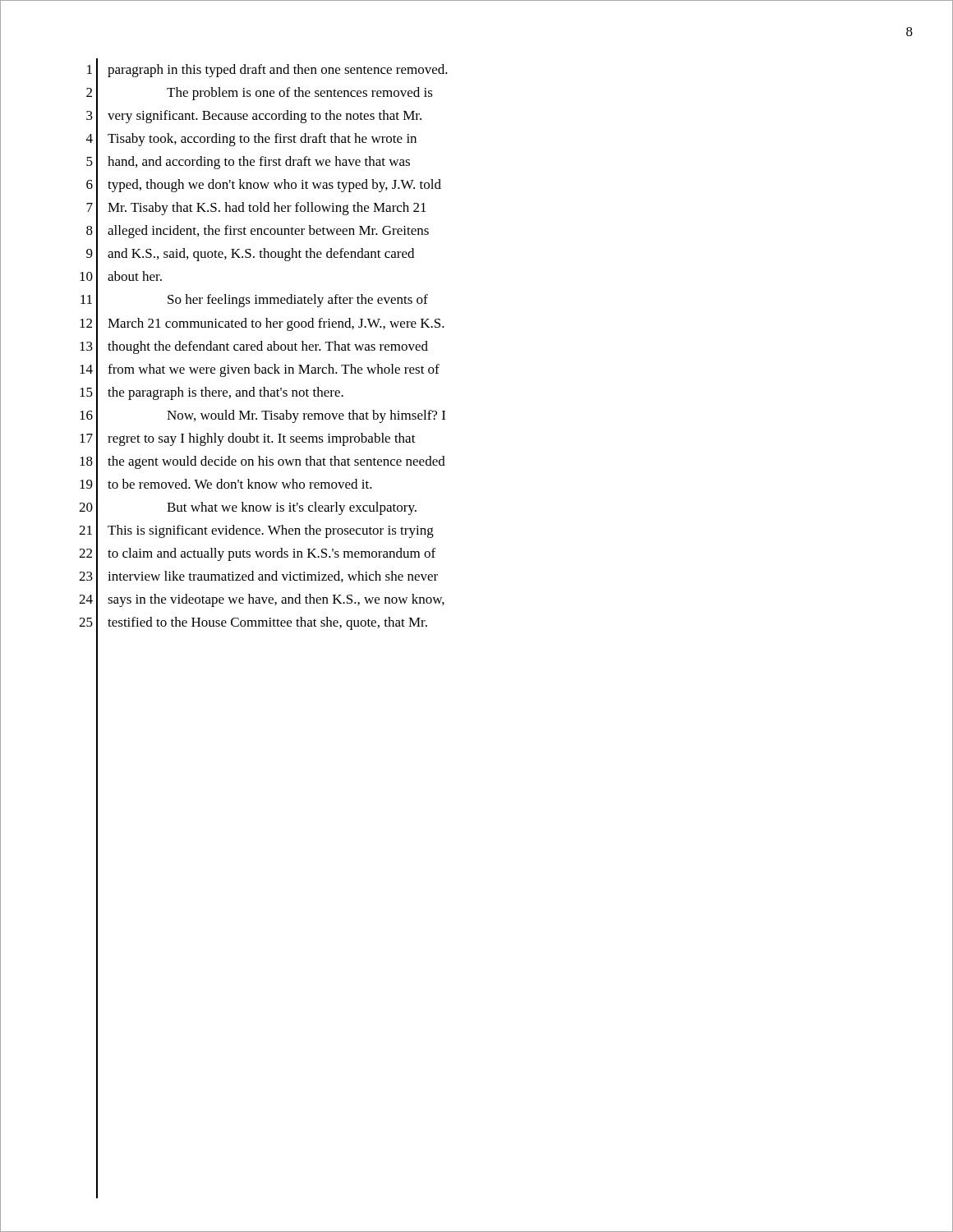
Task: Where is the passage that starts "19 to be"?
Action: coord(226,484)
